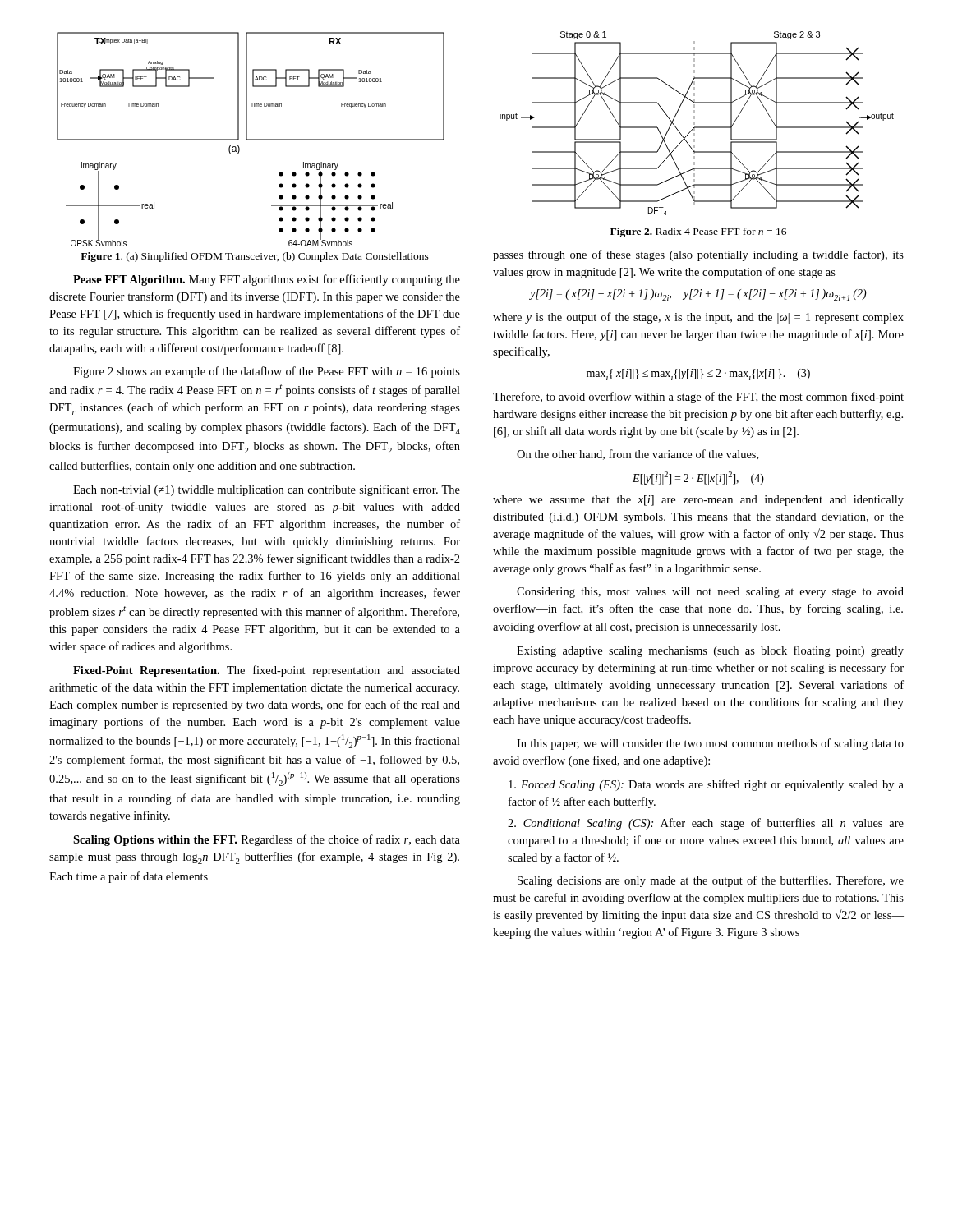The height and width of the screenshot is (1232, 953).
Task: Find the block on this page that starts "Scaling Options within the FFT. Regardless of the"
Action: [255, 858]
